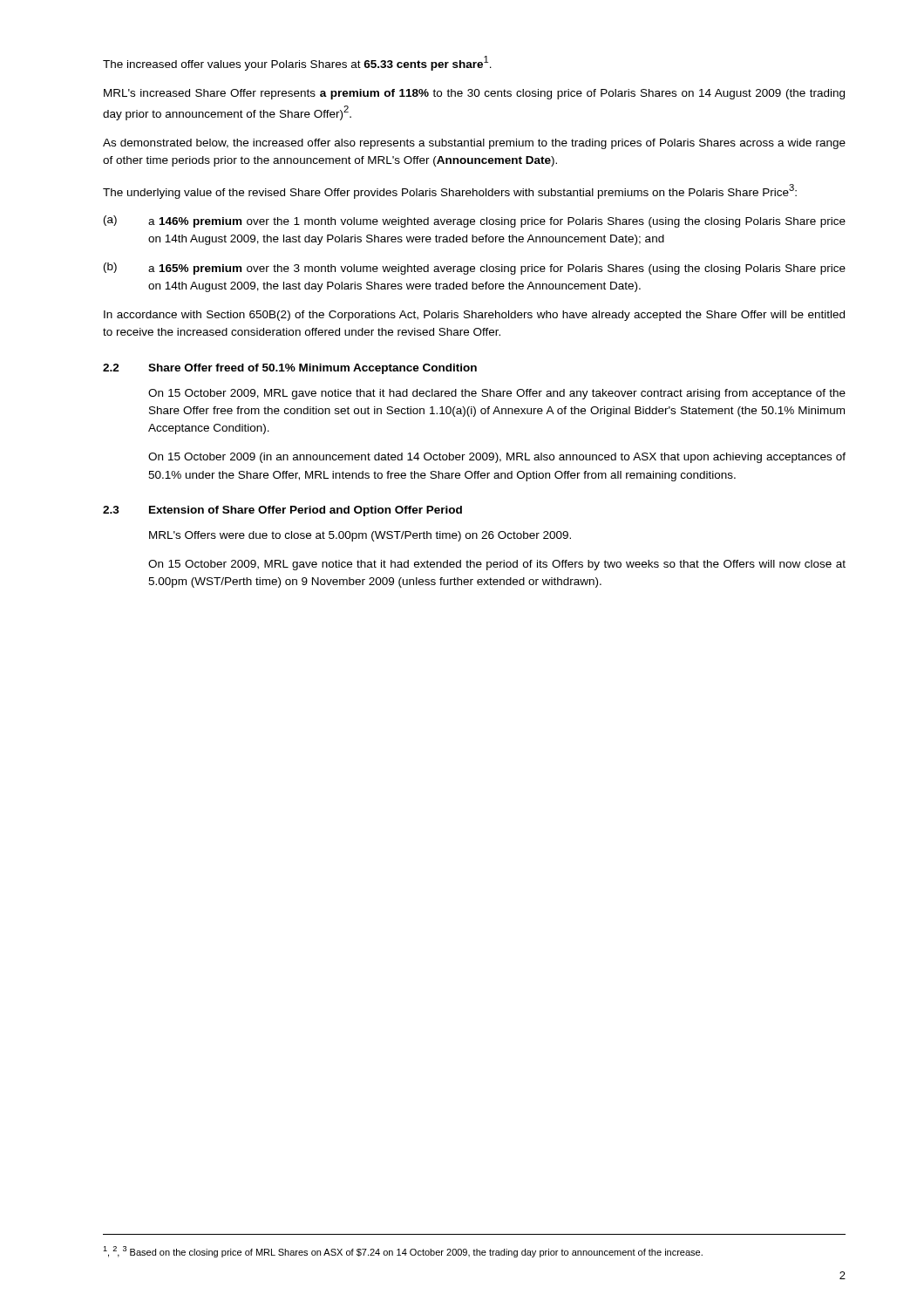Select the text block containing "The underlying value of the"
924x1308 pixels.
point(474,191)
